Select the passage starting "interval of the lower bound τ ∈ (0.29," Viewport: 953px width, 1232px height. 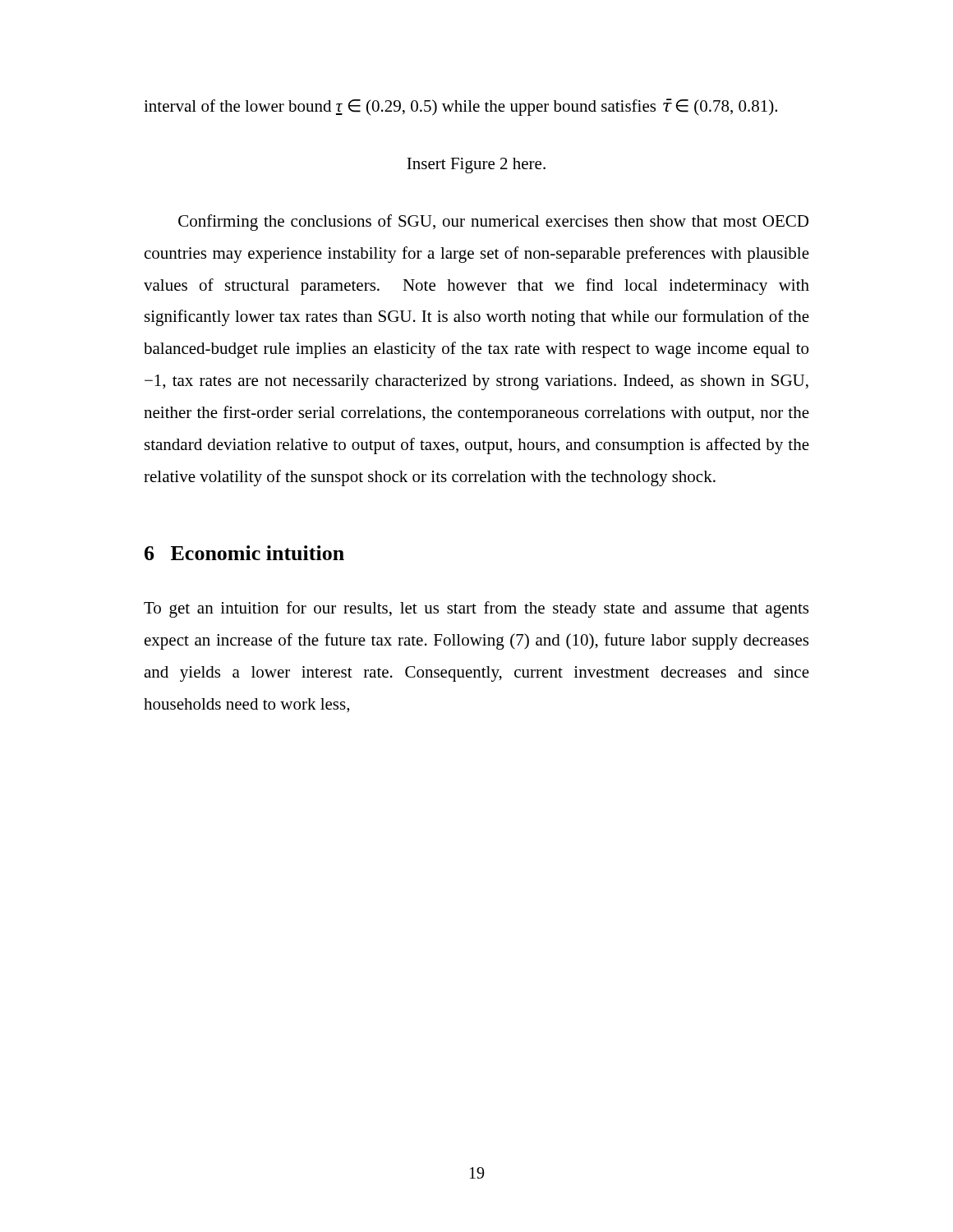click(x=461, y=106)
